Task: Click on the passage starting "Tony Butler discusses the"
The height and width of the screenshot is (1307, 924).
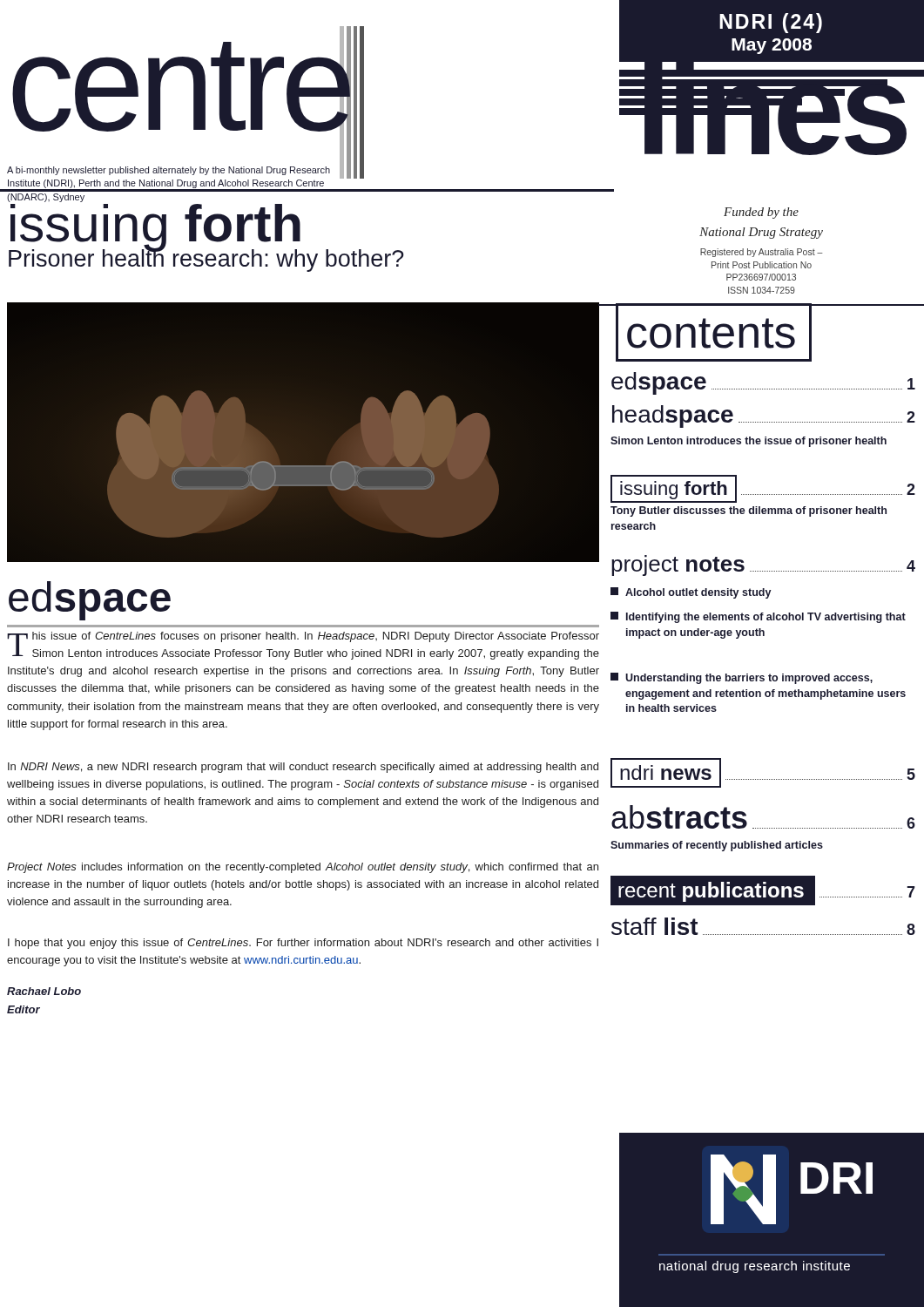Action: [x=749, y=518]
